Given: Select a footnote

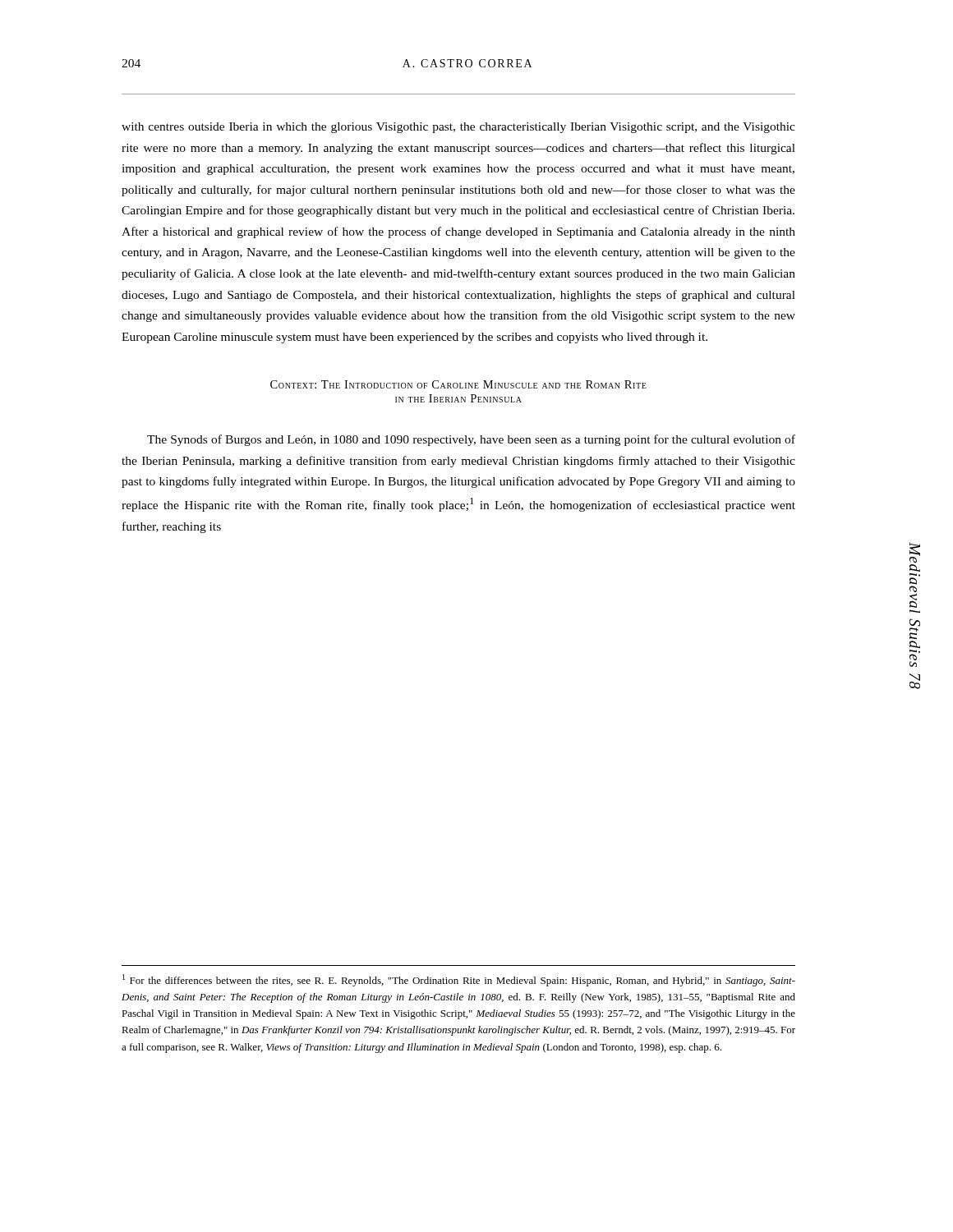Looking at the screenshot, I should 458,1014.
